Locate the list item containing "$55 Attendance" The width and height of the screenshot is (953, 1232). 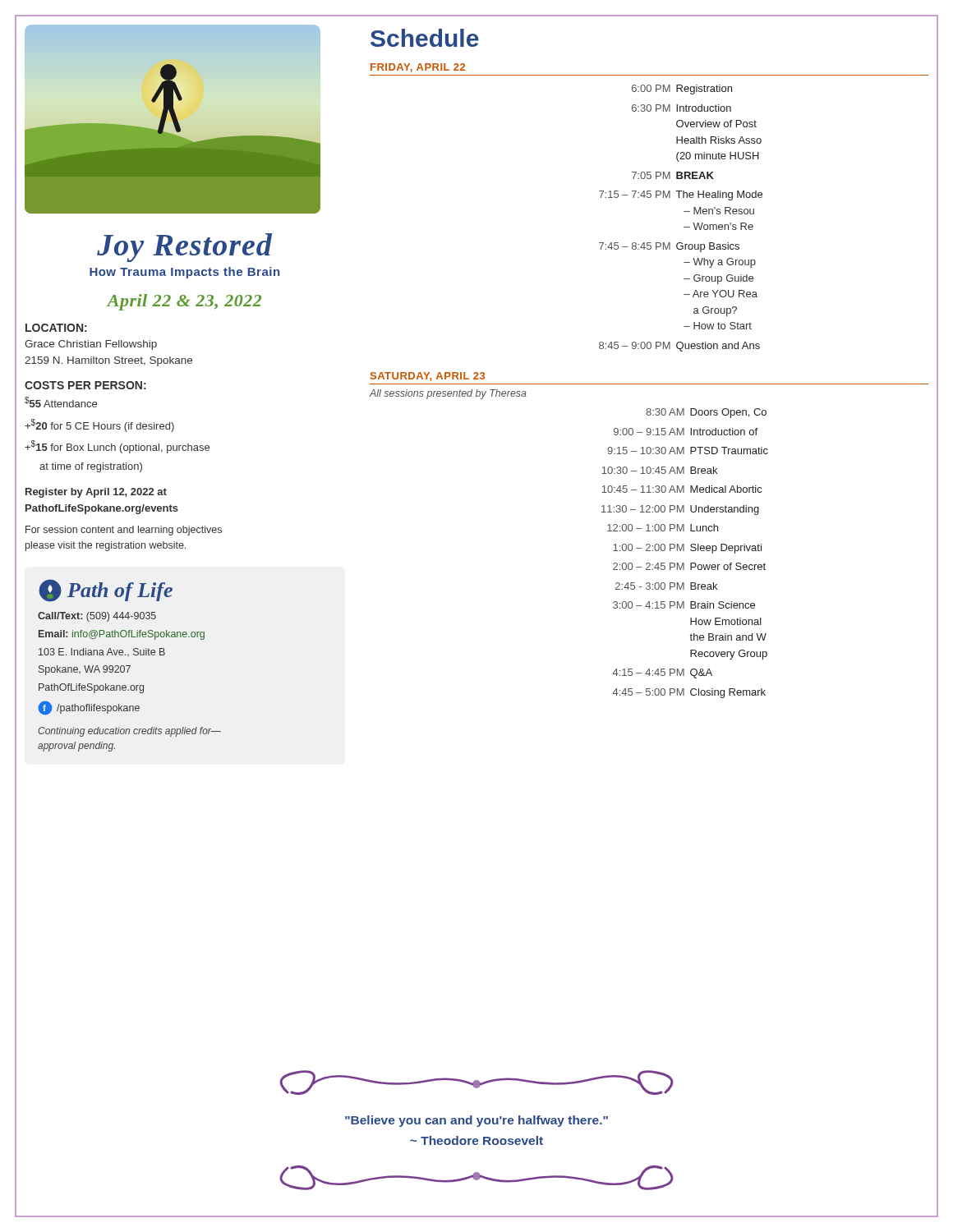click(x=61, y=403)
